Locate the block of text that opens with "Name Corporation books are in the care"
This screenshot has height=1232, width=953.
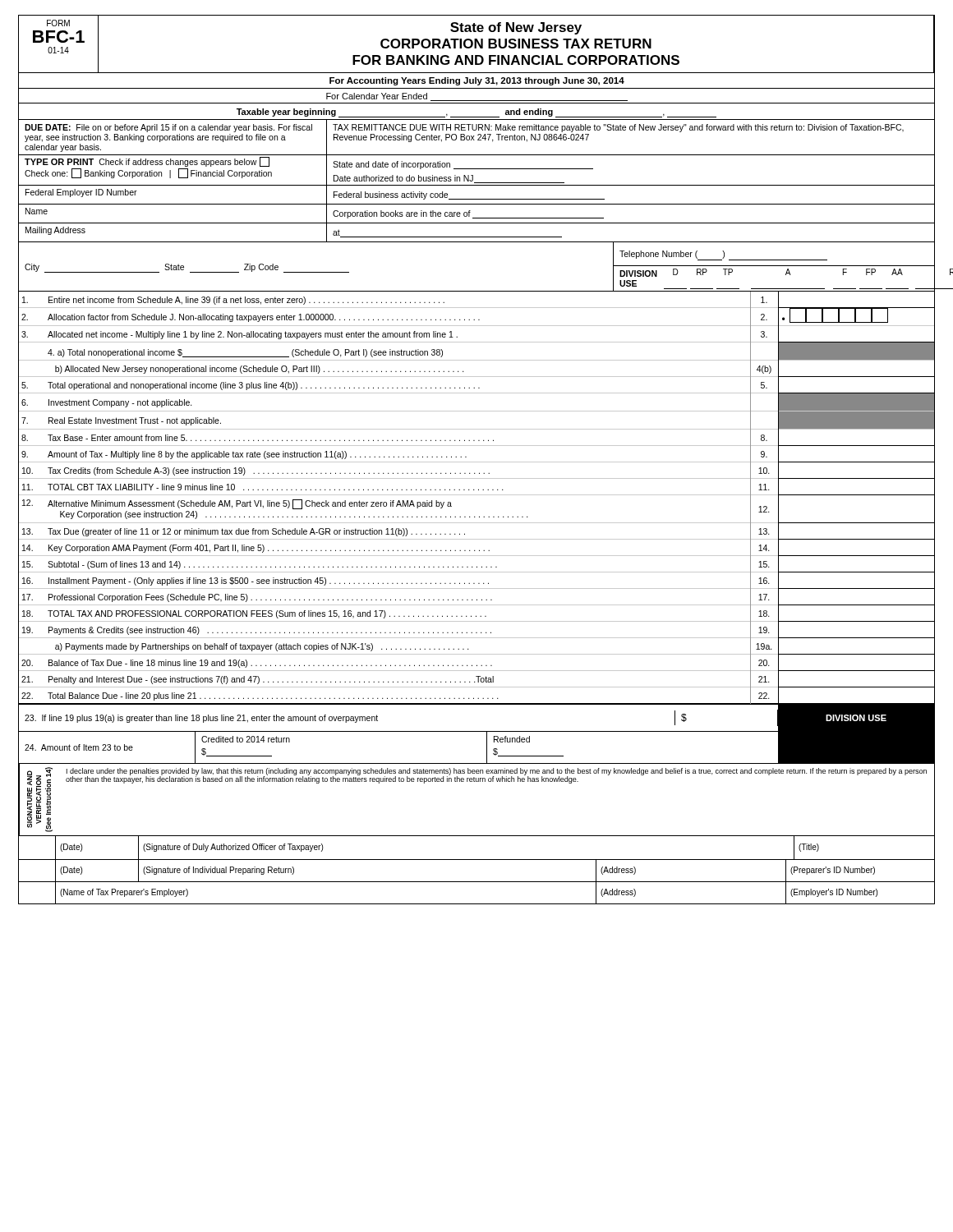point(476,214)
